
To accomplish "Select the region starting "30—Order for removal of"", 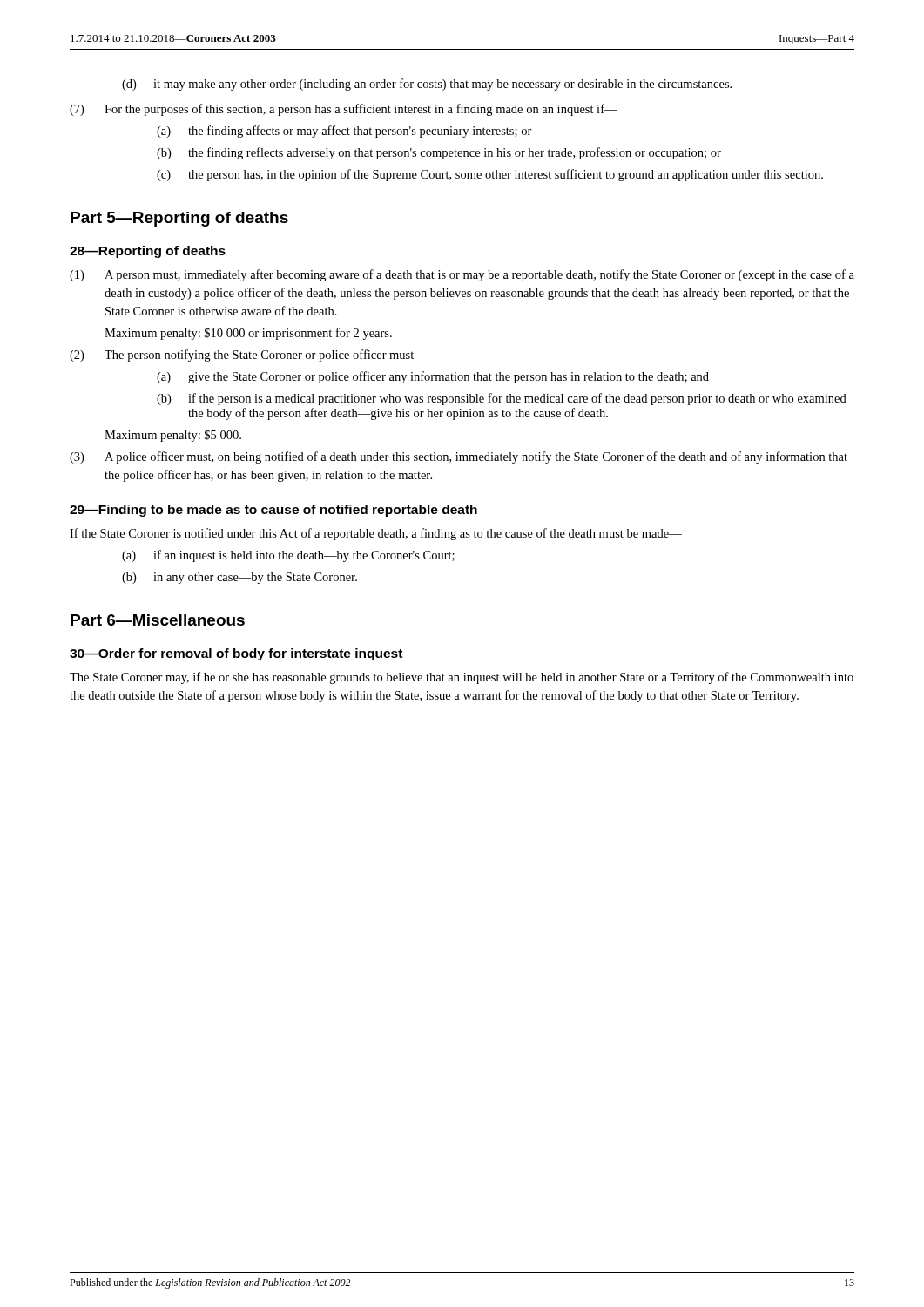I will click(x=236, y=654).
